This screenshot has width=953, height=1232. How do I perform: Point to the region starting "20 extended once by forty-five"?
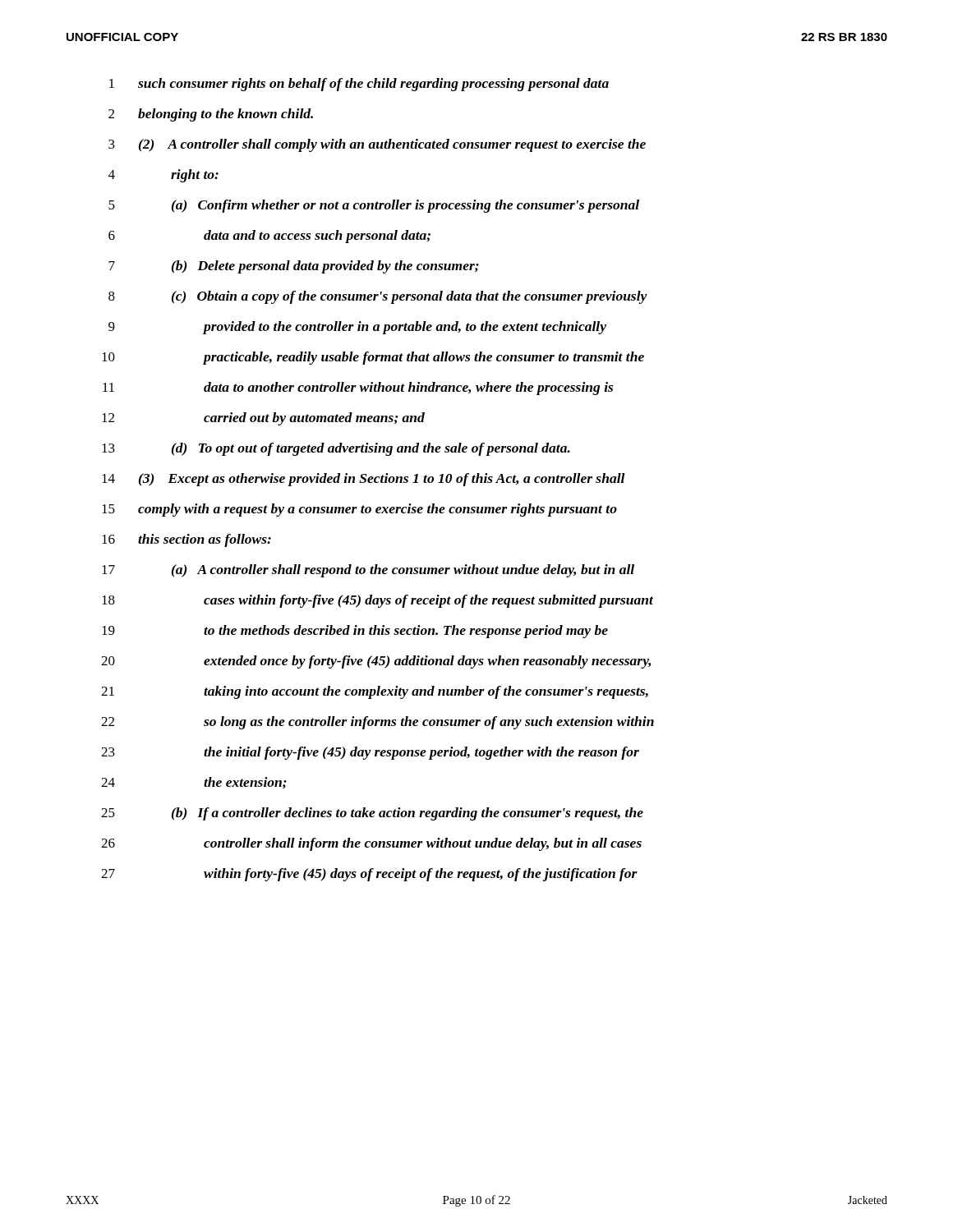click(476, 661)
